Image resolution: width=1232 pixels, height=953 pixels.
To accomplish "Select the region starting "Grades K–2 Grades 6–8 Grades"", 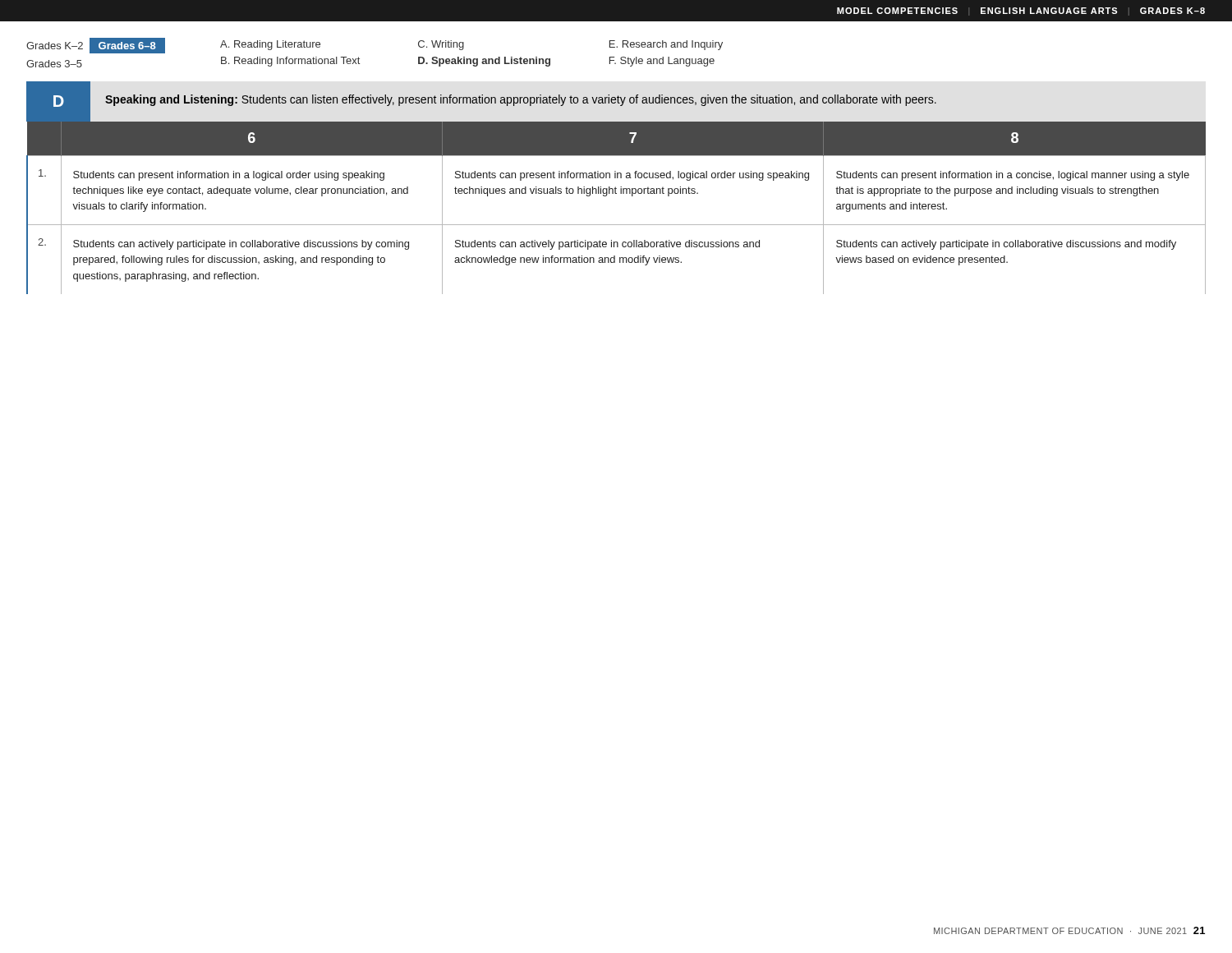I will (x=81, y=46).
